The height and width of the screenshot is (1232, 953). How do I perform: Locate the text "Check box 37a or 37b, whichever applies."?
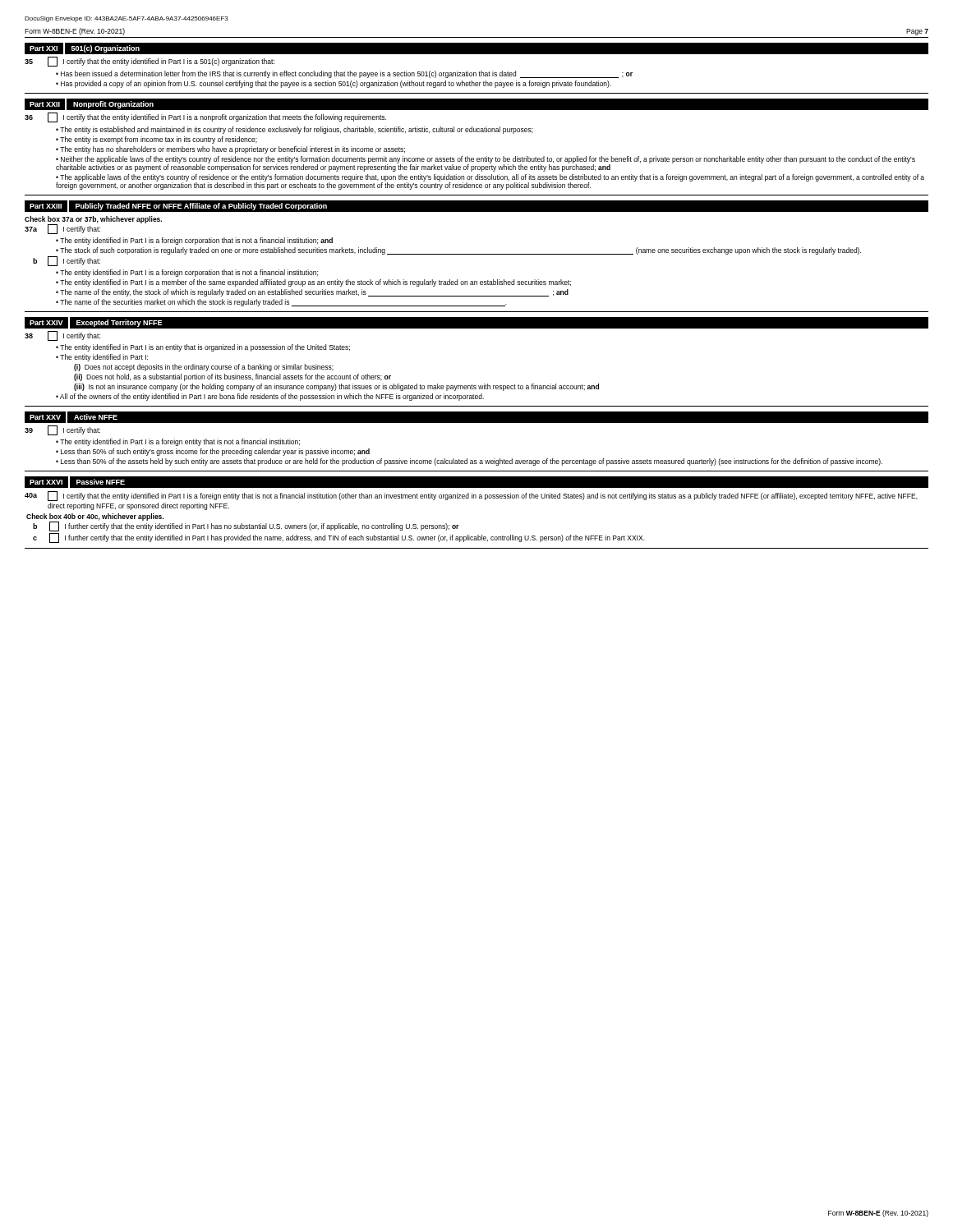pyautogui.click(x=94, y=219)
